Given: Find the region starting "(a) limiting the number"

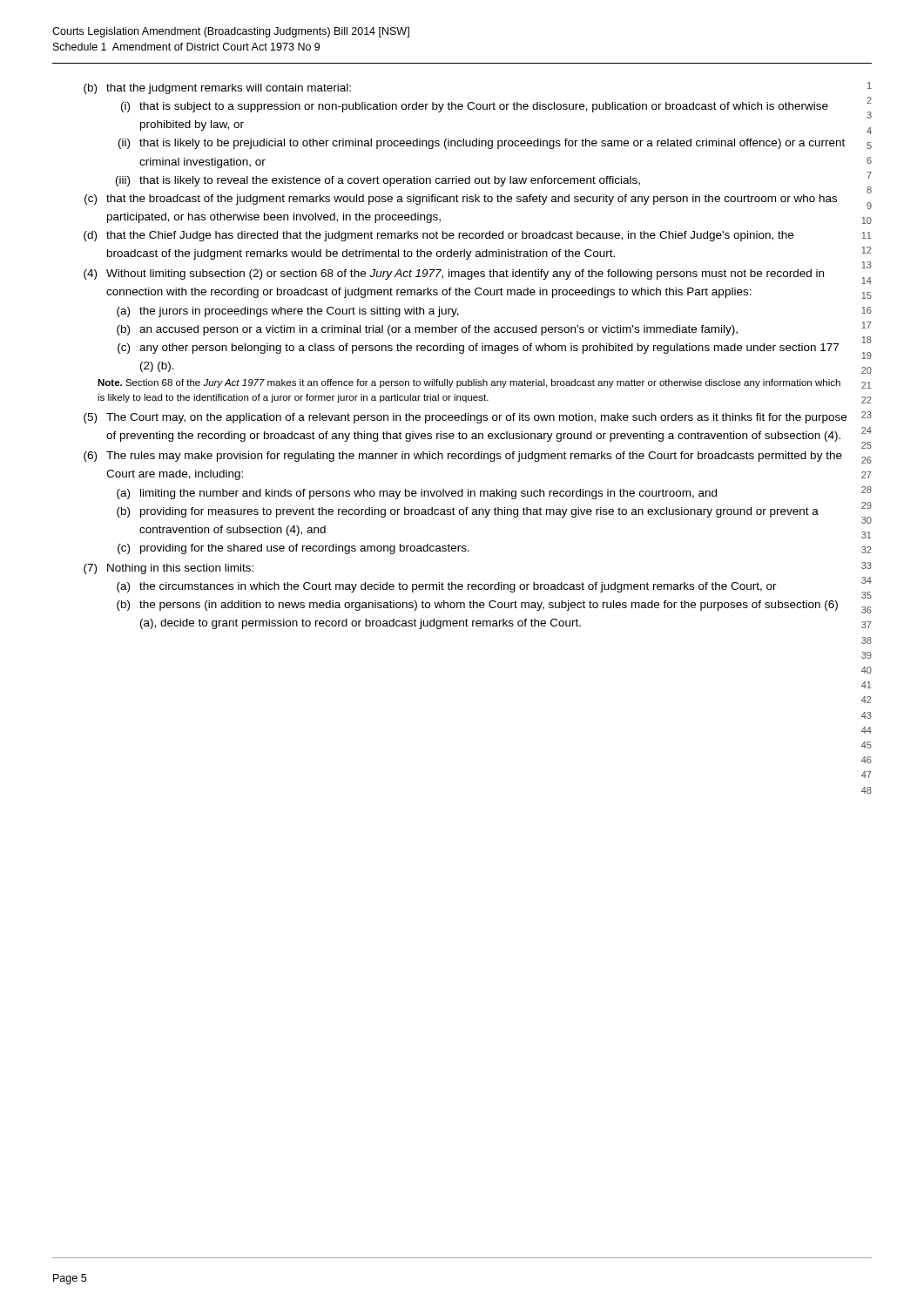Looking at the screenshot, I should click(x=450, y=492).
